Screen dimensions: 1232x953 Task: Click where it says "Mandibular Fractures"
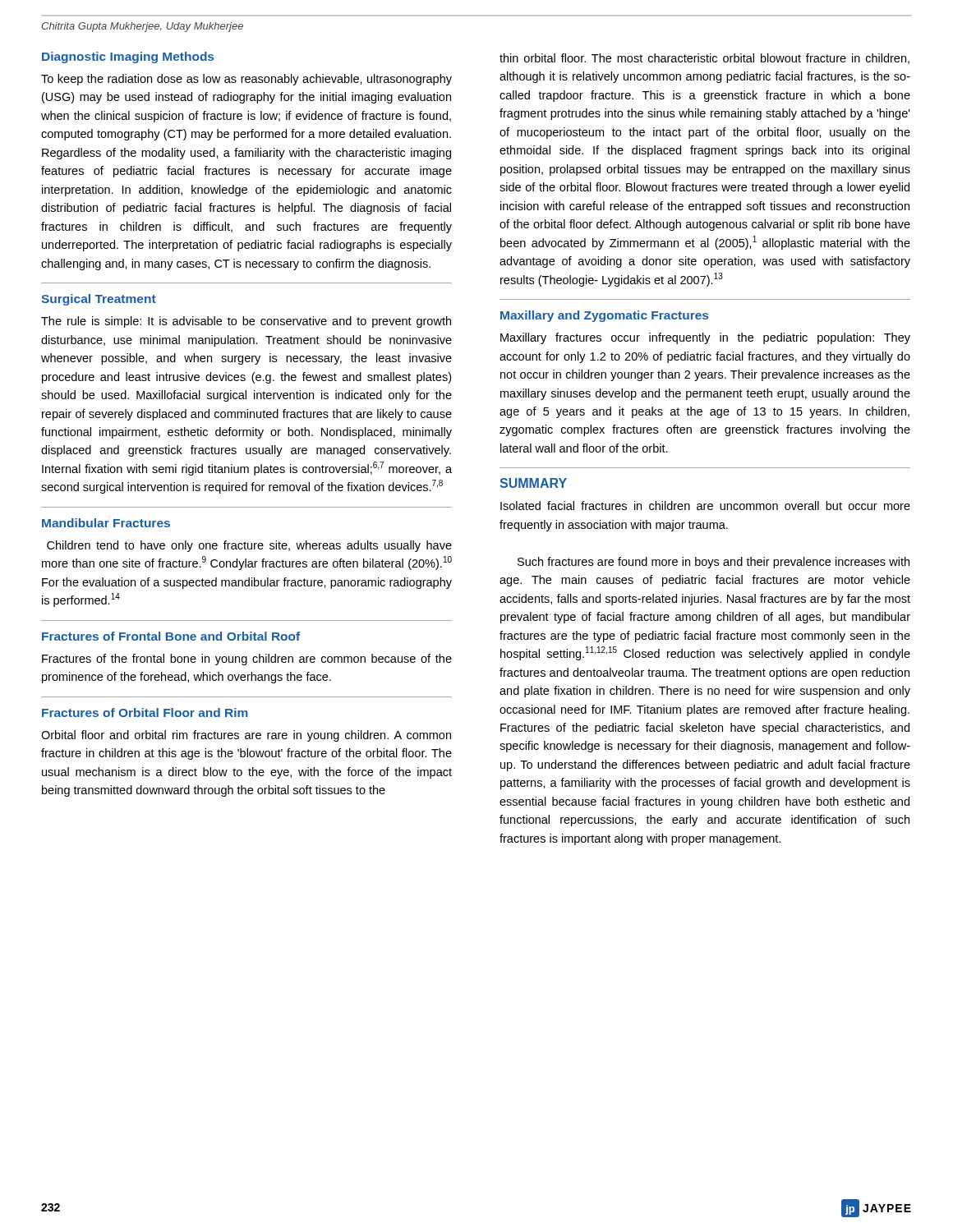click(x=106, y=523)
